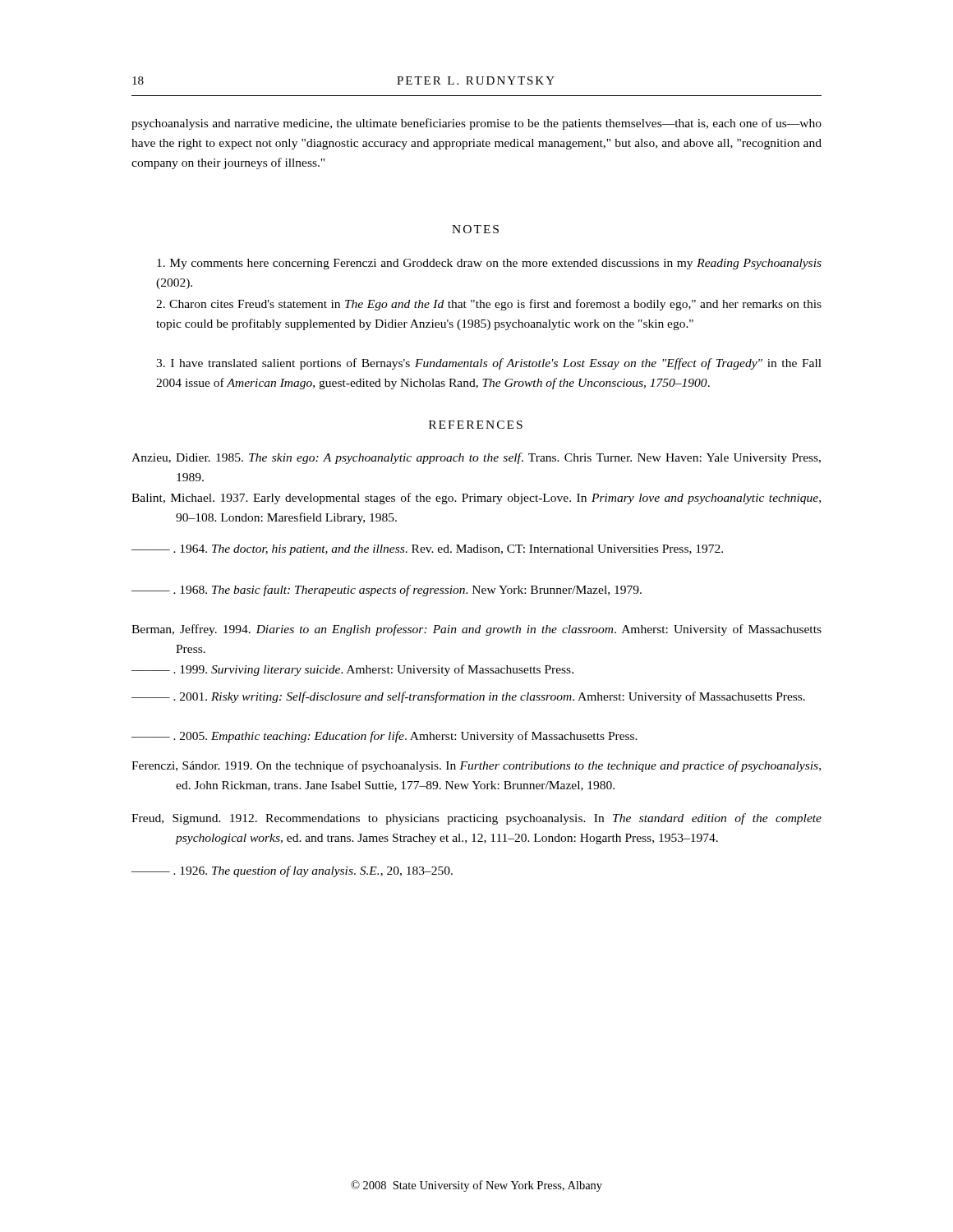Select the region starting "Ferenczi, Sándor. 1919. On the technique of"
953x1232 pixels.
tap(476, 775)
